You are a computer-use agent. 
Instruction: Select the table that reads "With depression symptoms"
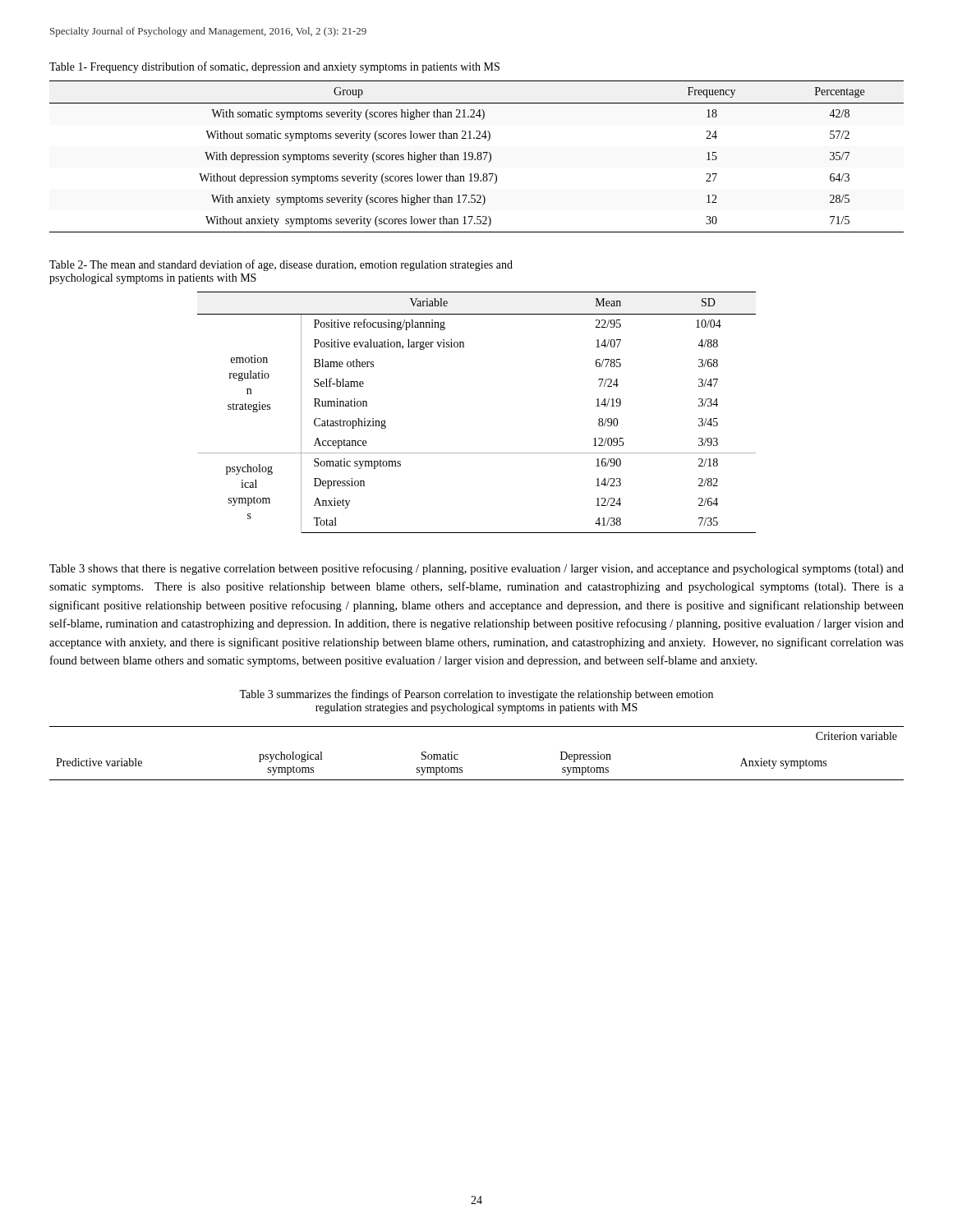click(476, 156)
